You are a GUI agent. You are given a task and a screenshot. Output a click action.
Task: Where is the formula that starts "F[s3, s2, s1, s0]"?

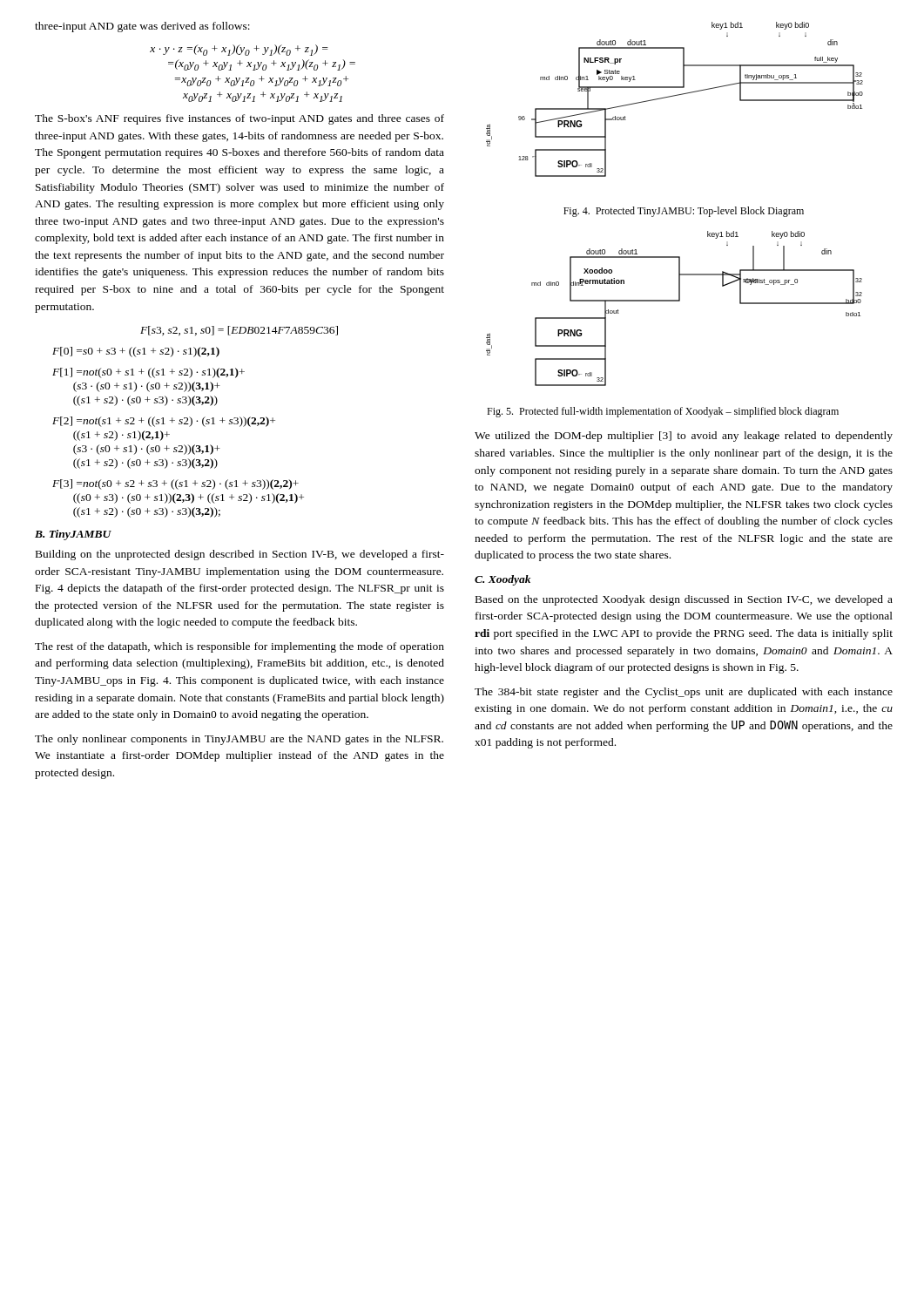coord(240,330)
